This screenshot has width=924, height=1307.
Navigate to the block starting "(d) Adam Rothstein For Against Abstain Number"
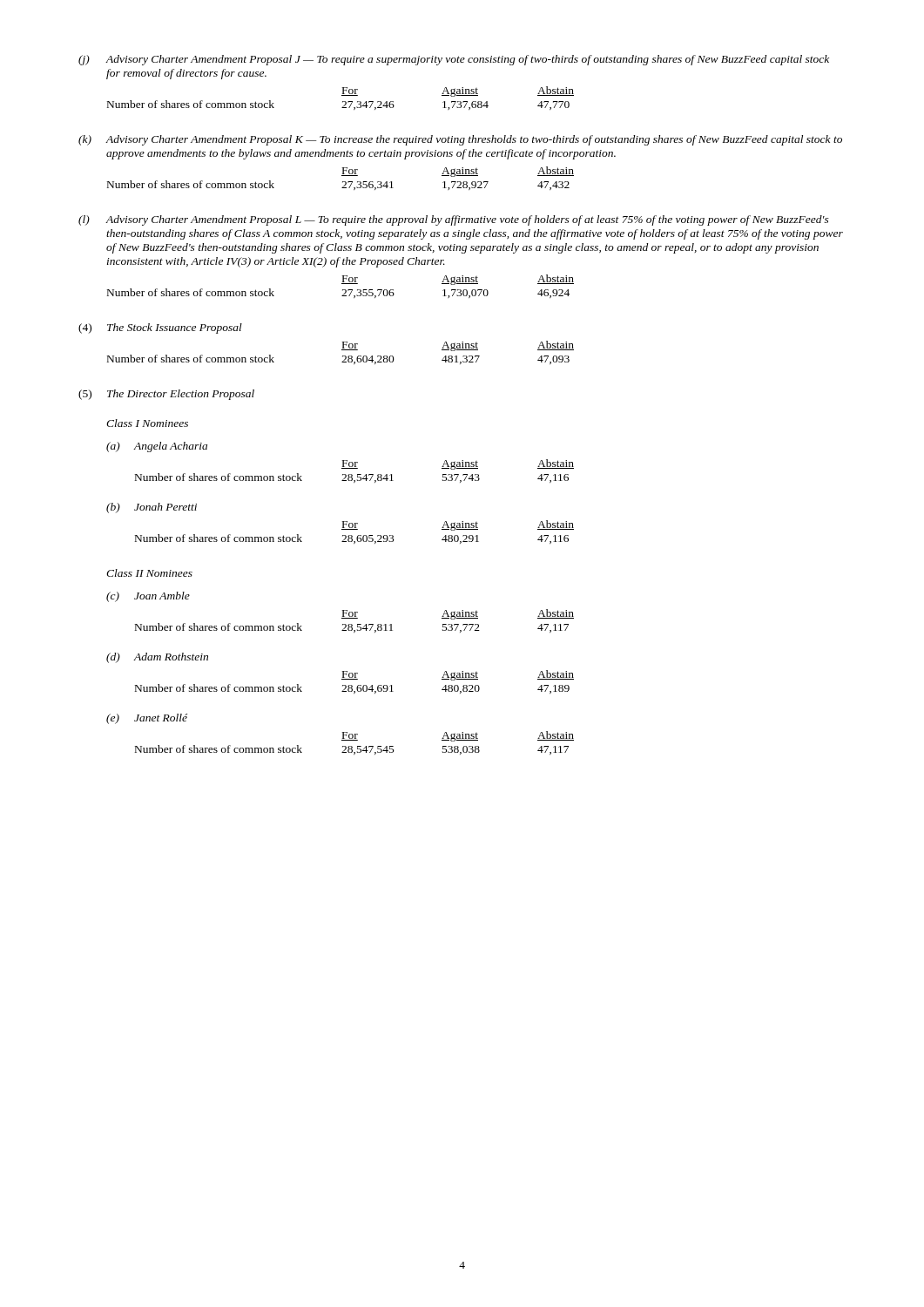pyautogui.click(x=476, y=673)
